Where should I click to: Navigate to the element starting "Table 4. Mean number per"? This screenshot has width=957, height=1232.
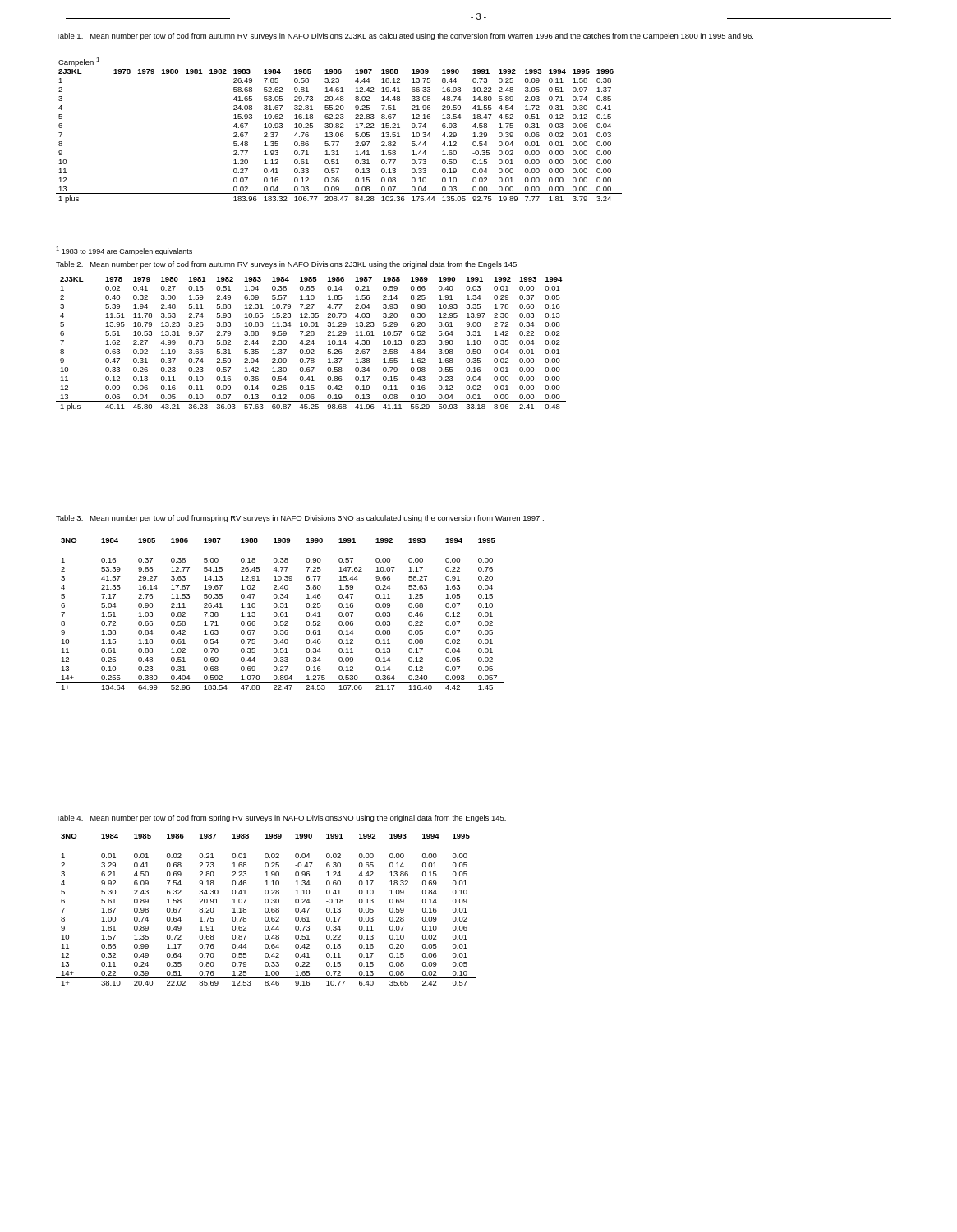coord(281,818)
